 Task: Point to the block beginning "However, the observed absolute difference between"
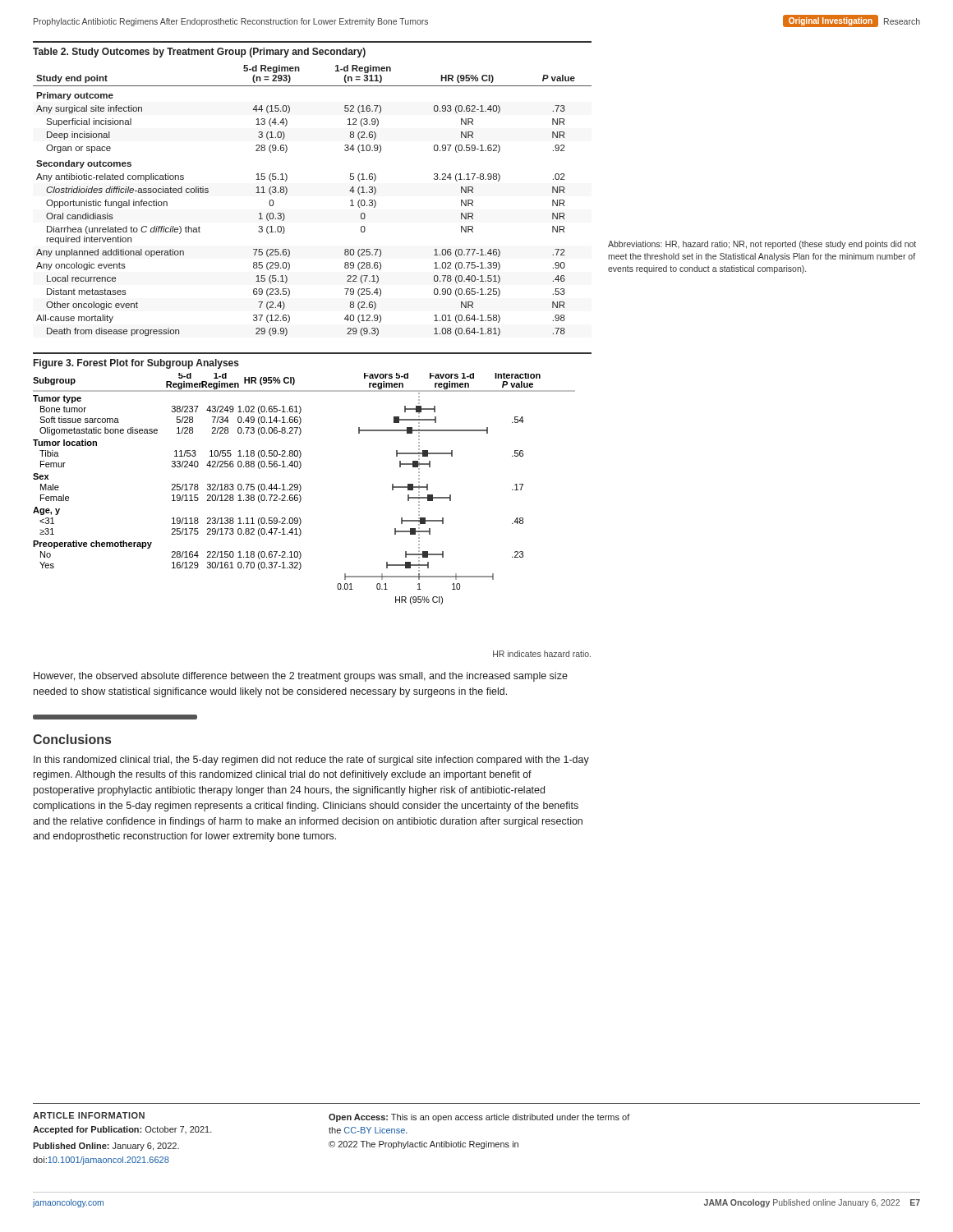coord(300,684)
